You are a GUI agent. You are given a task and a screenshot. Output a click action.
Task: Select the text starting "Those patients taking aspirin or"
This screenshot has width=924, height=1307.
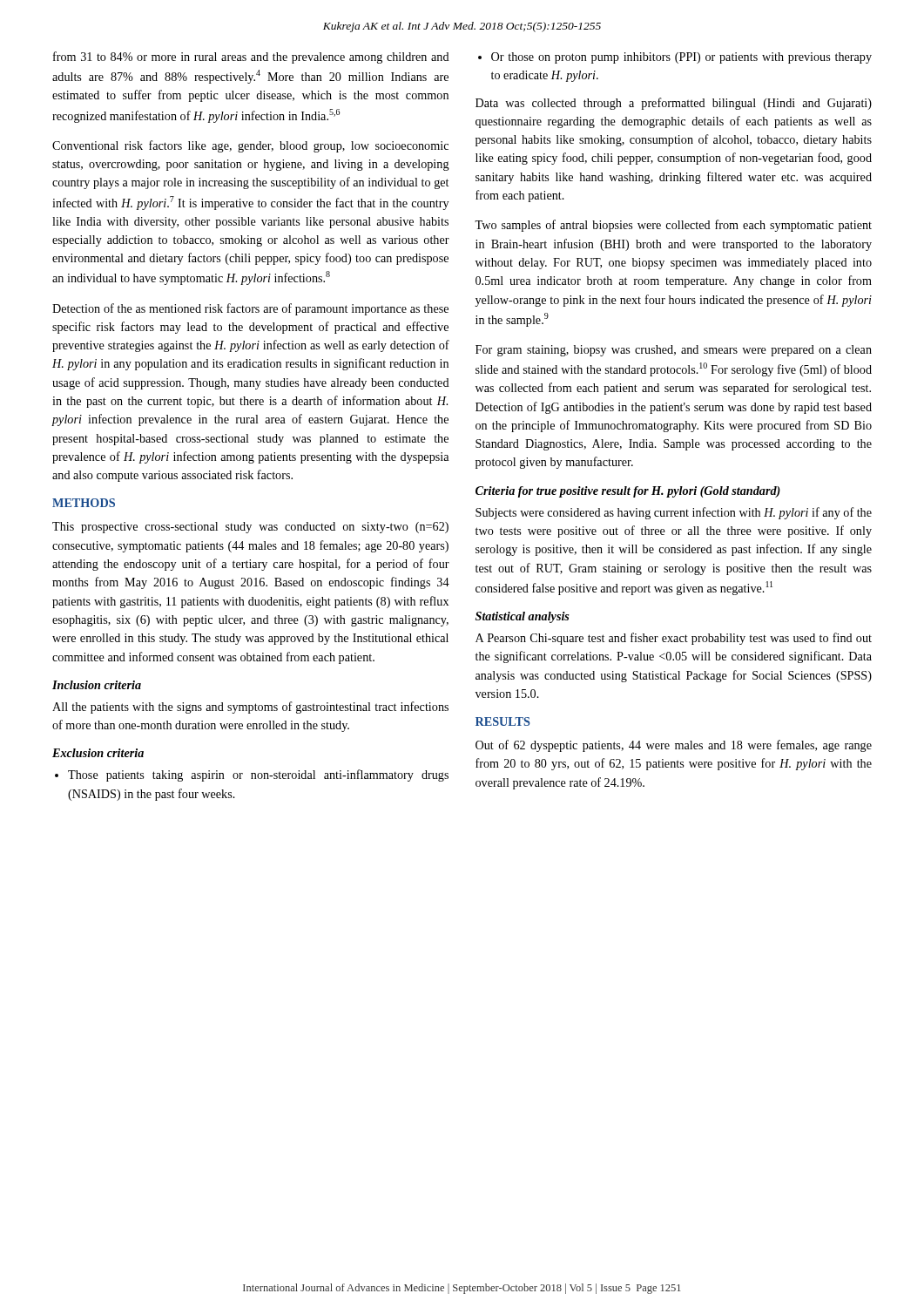coord(251,785)
